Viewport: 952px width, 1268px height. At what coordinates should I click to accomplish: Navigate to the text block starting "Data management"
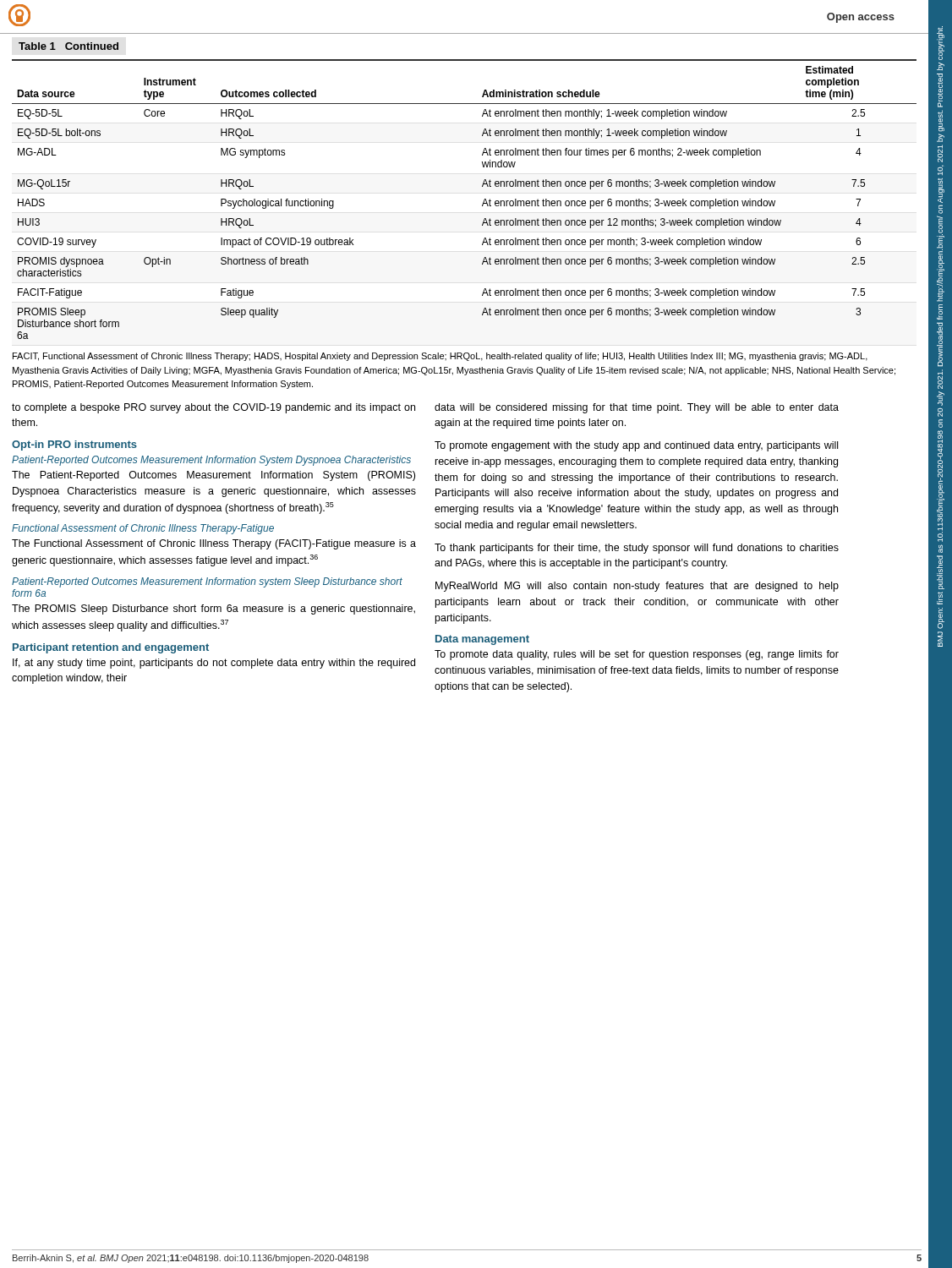(482, 639)
